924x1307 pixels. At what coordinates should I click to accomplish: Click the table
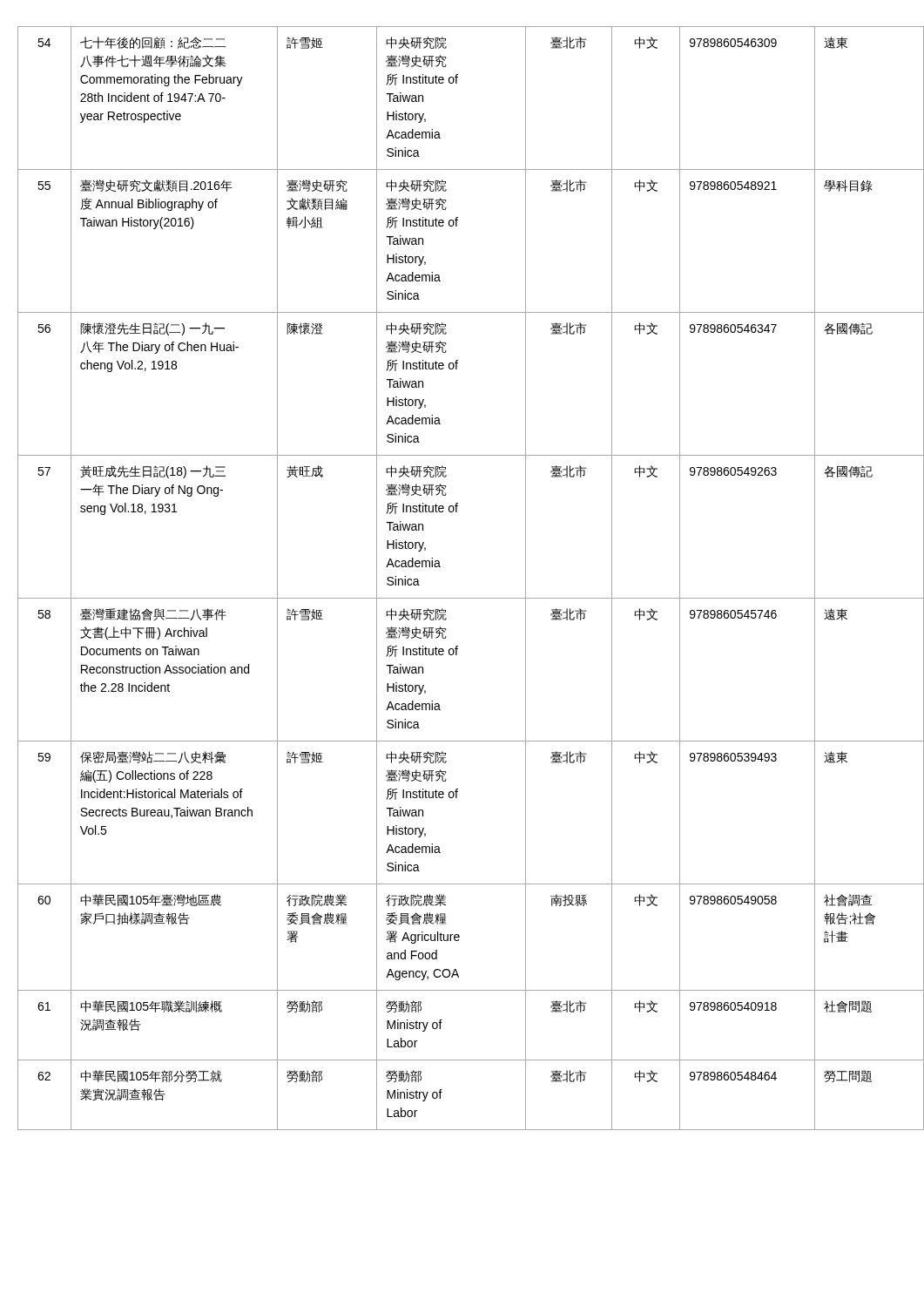point(462,578)
